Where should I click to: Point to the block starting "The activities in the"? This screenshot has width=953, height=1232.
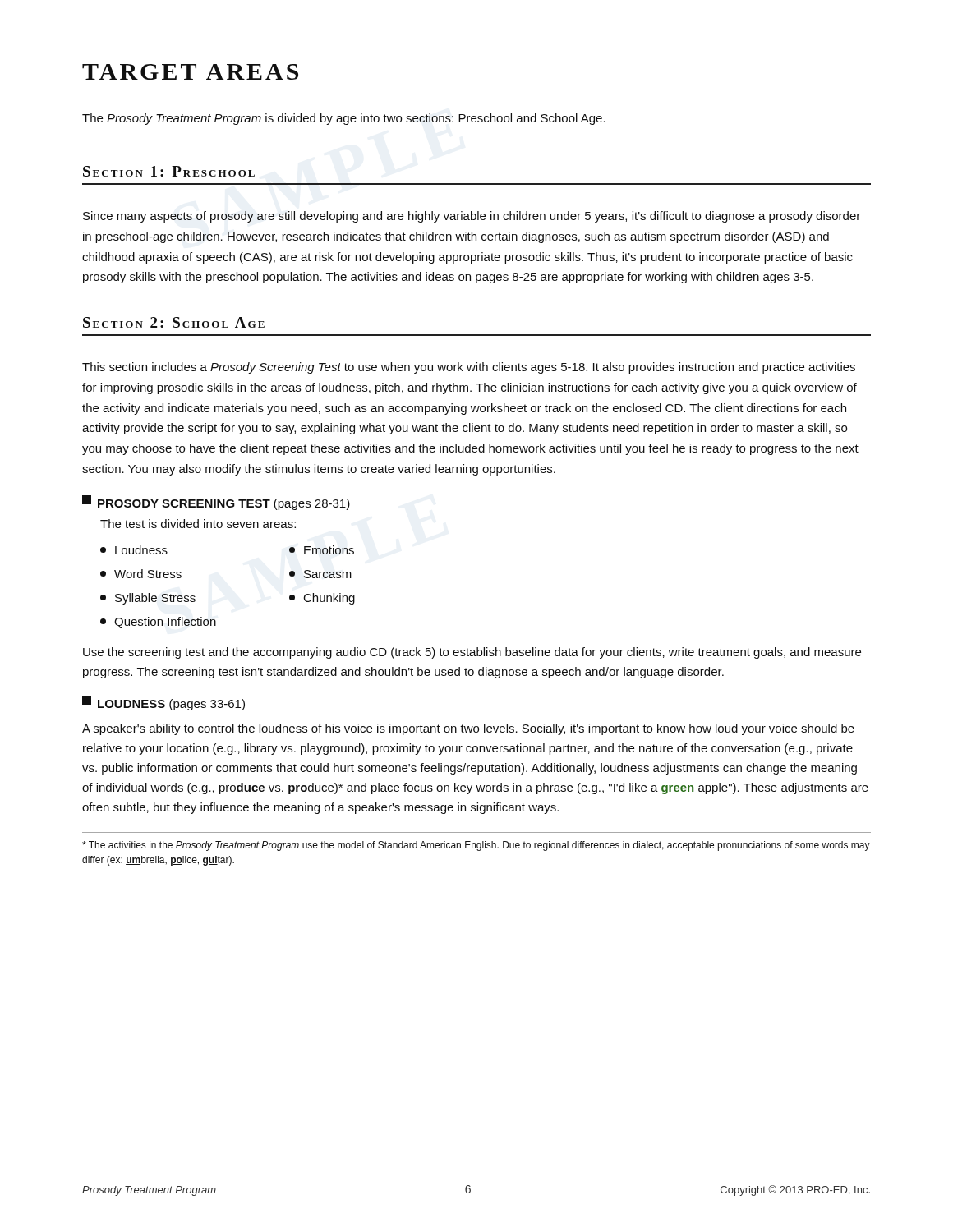coord(476,852)
